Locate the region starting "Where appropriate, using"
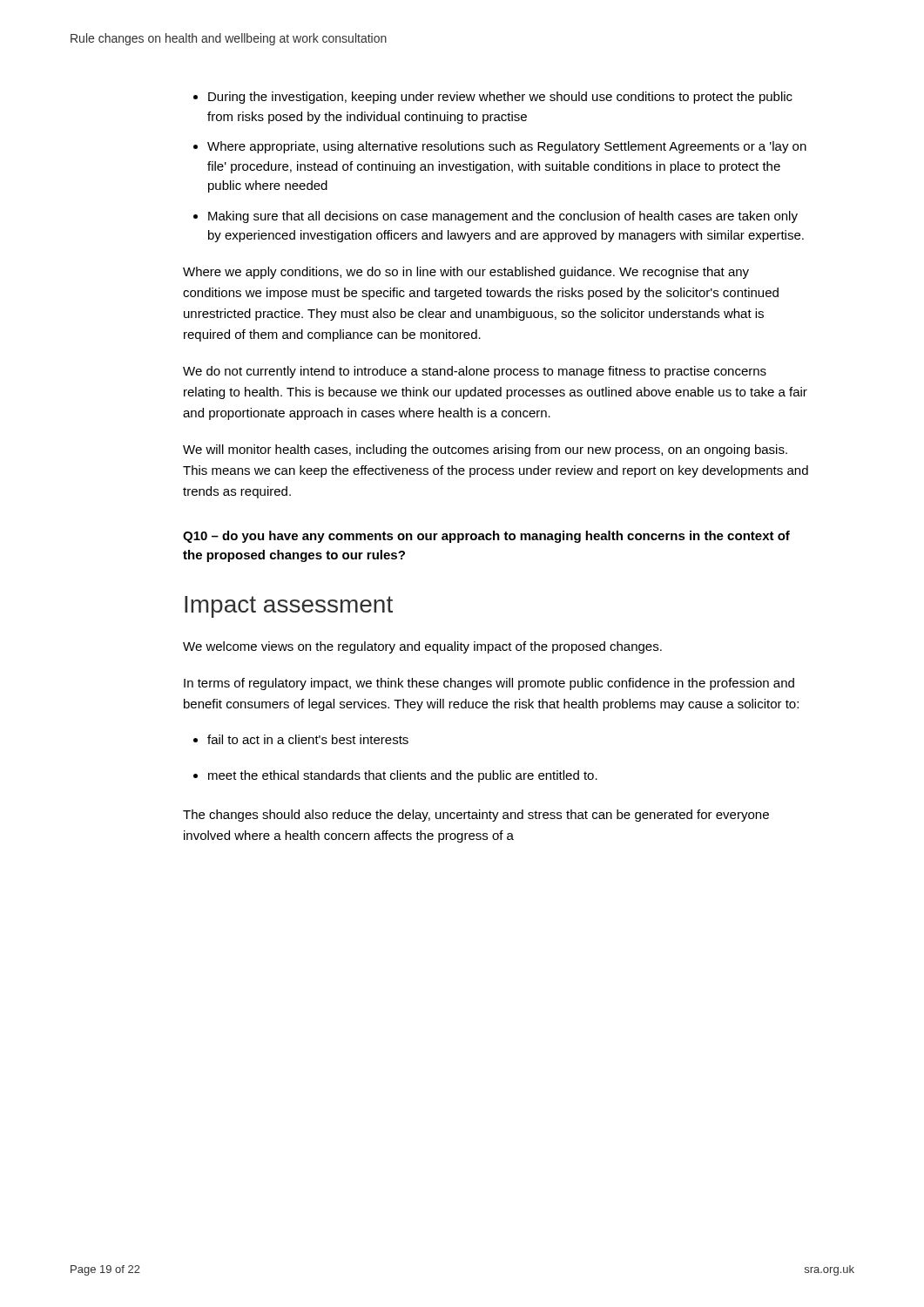This screenshot has height=1307, width=924. click(x=507, y=166)
